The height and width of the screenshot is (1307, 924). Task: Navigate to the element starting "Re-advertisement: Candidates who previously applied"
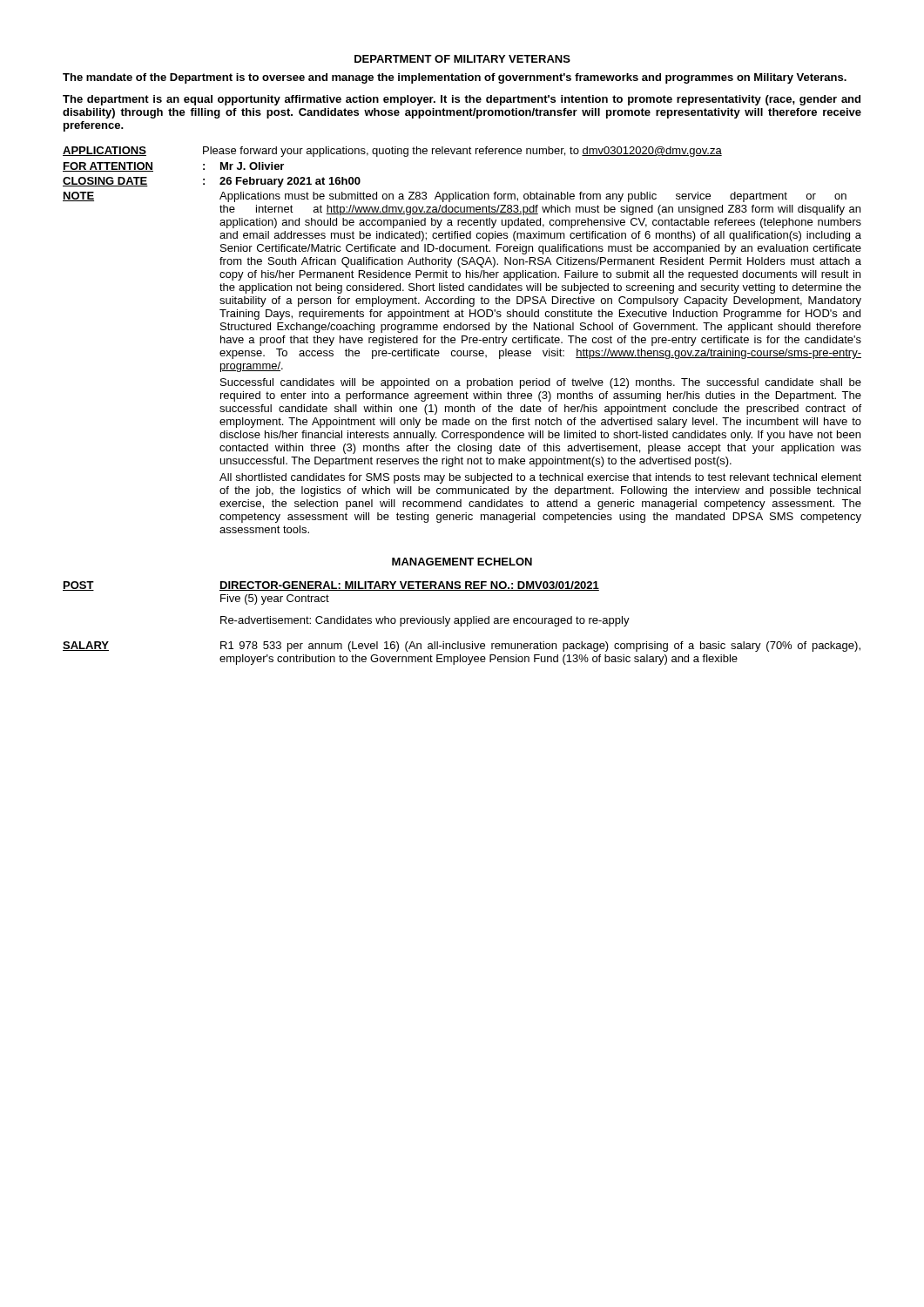click(x=424, y=620)
